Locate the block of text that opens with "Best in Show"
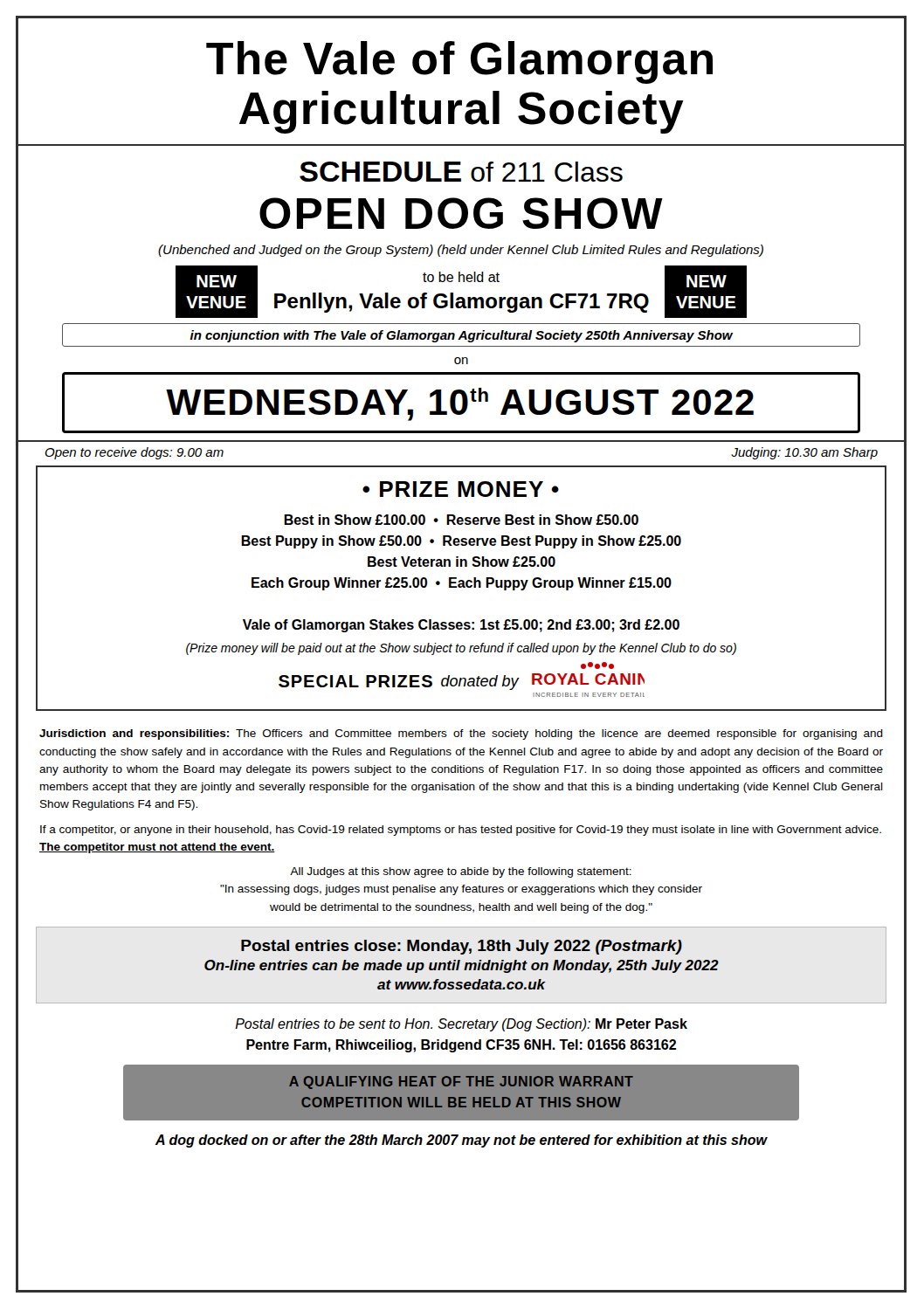This screenshot has height=1310, width=924. click(x=461, y=573)
